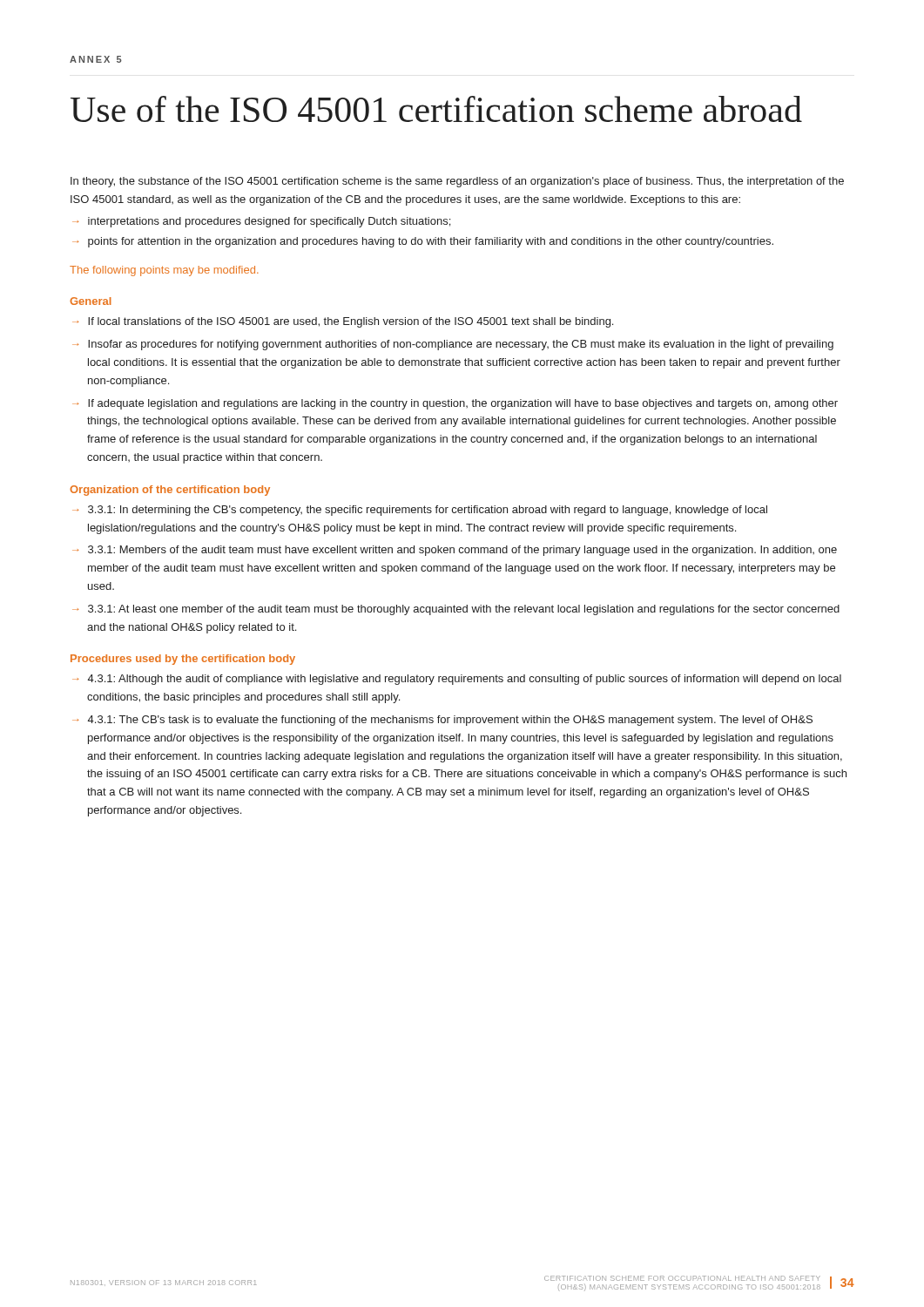The image size is (924, 1307).
Task: Find the list item that reads "→ 3.3.1: In"
Action: [419, 518]
